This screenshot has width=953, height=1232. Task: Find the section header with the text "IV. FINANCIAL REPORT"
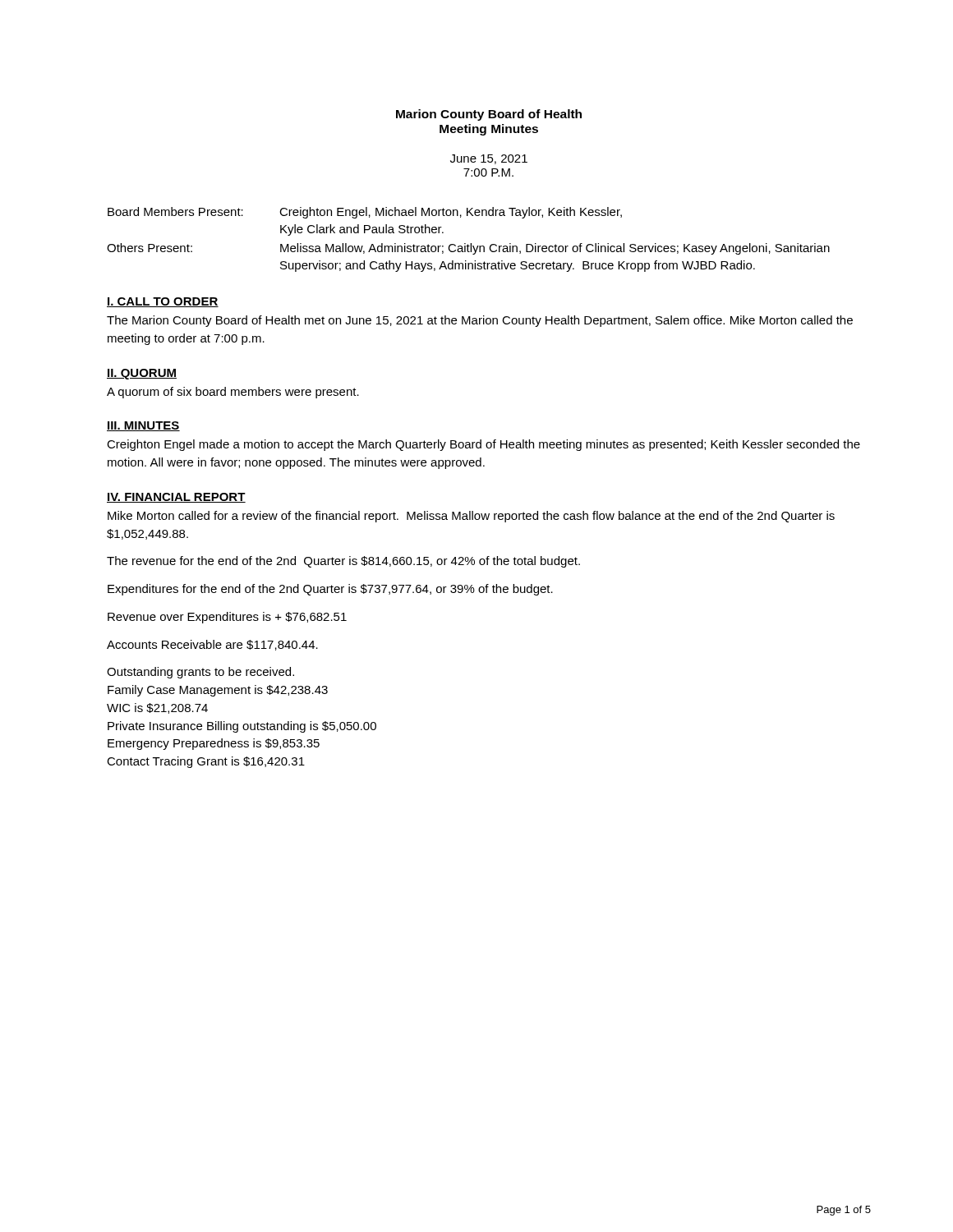(x=176, y=496)
